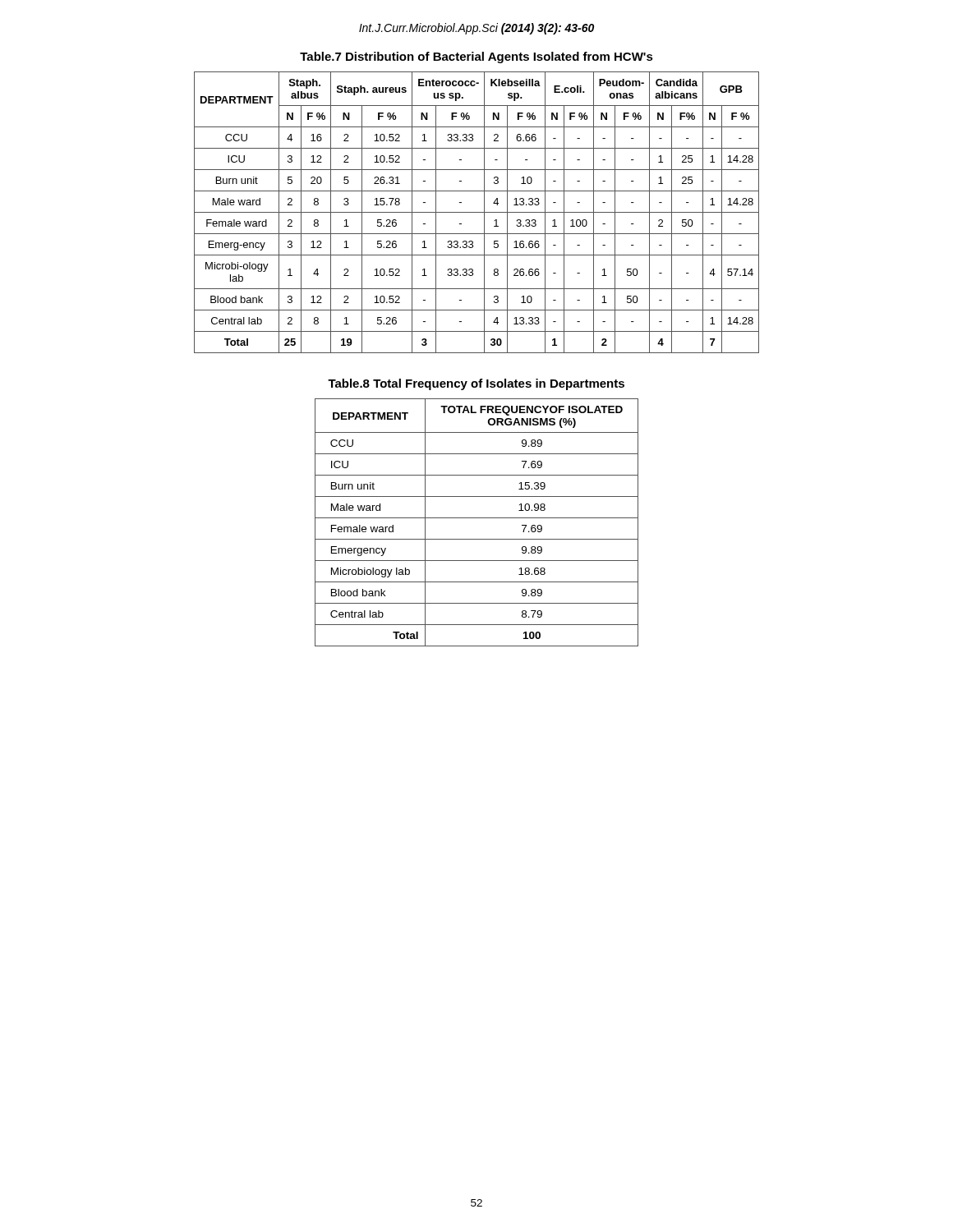Click on the caption that says "Table.8 Total Frequency of Isolates in Departments"

point(476,383)
